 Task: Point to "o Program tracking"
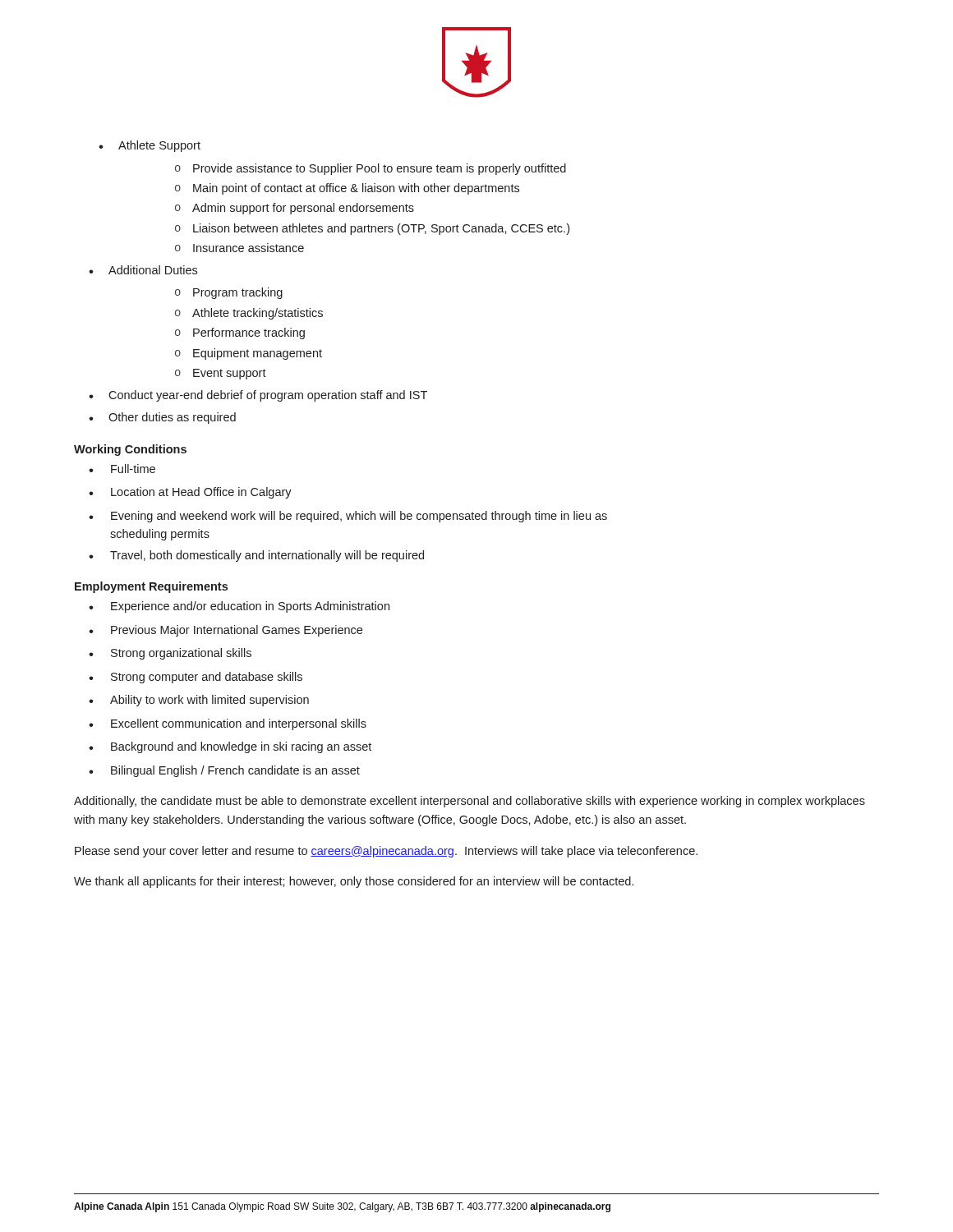(178, 293)
